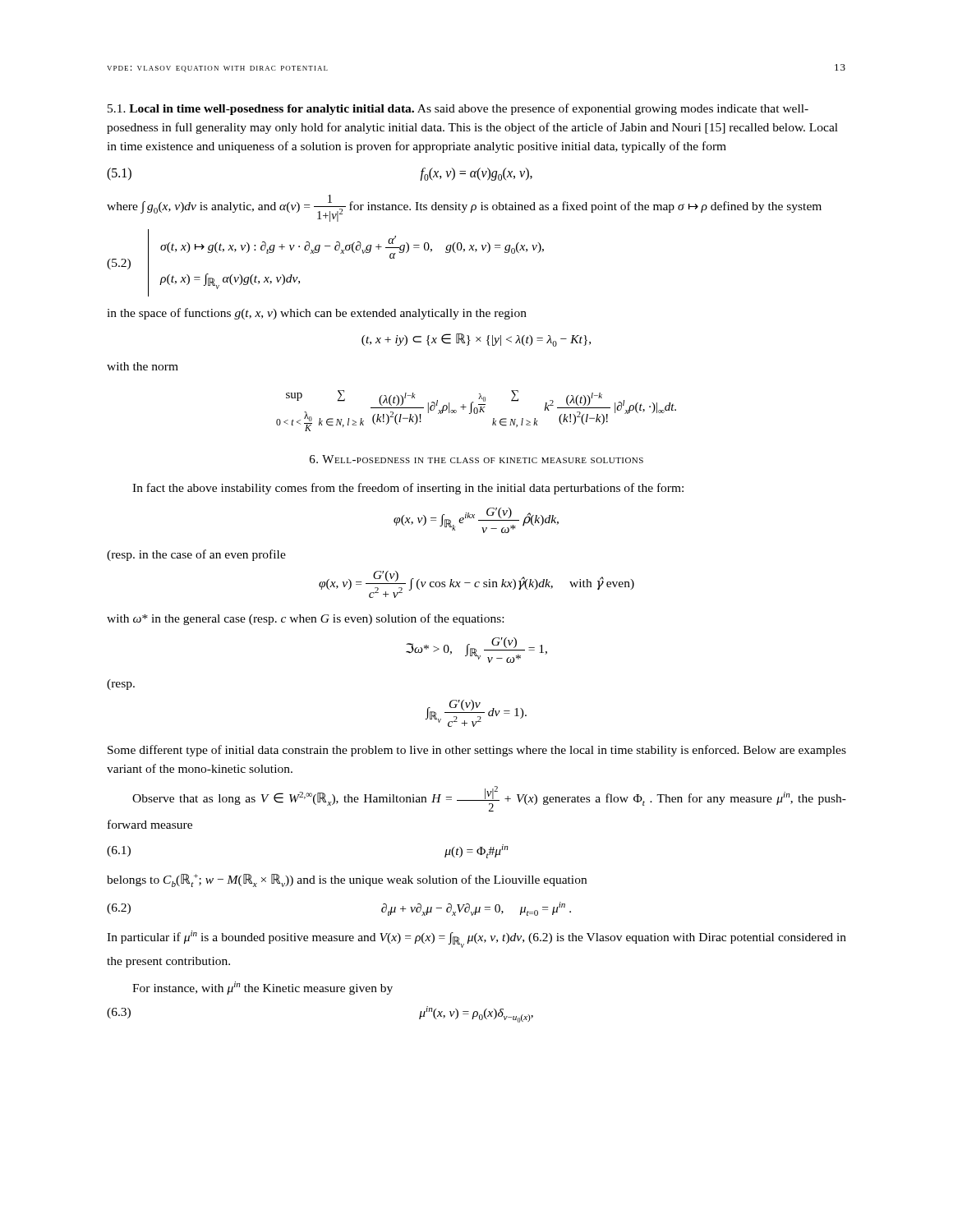Select the text block starting "sup0 < t < λ0K ∑k"
The image size is (953, 1232).
click(476, 408)
